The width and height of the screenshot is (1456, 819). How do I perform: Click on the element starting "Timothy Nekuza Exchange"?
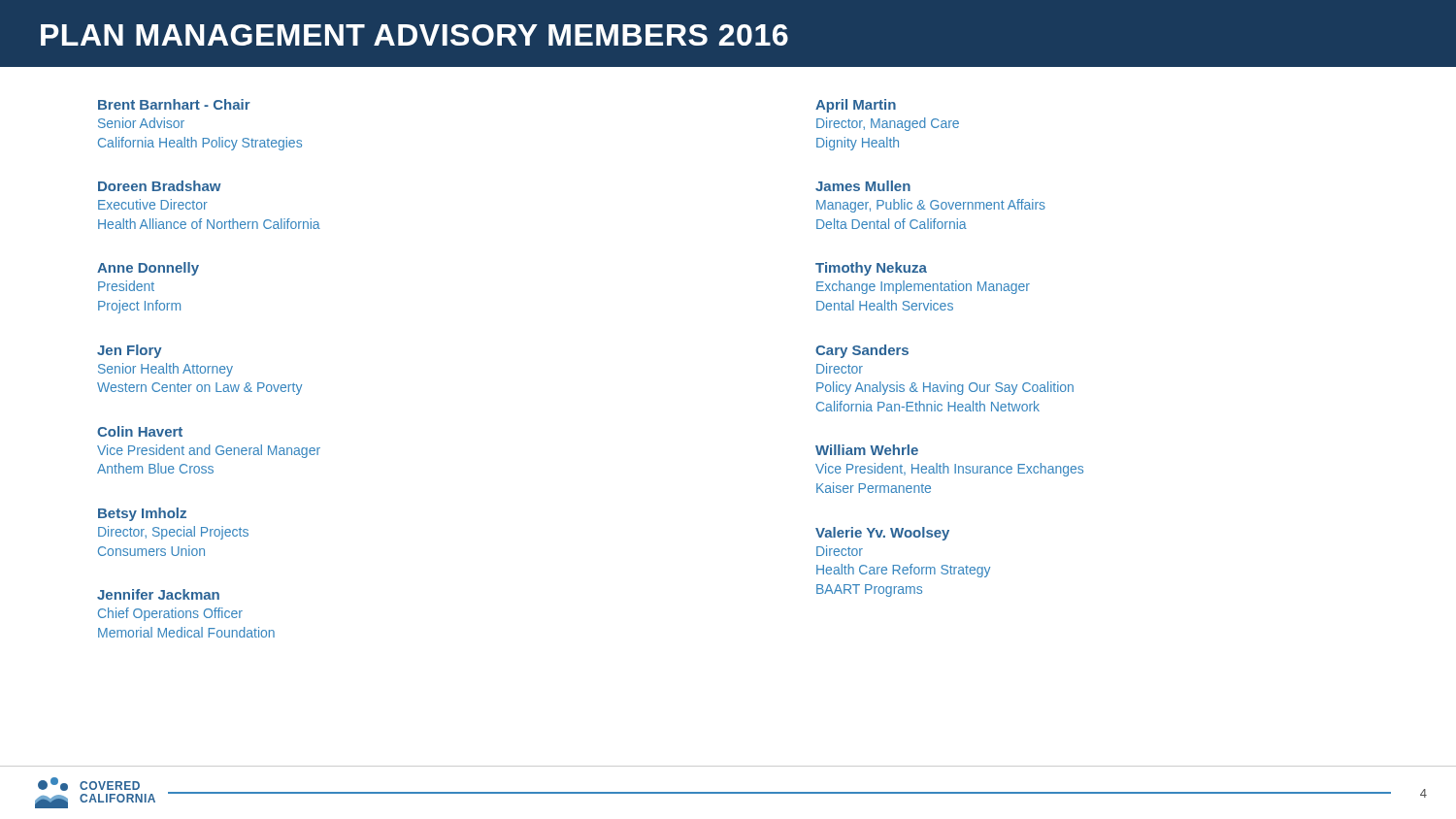(x=871, y=269)
